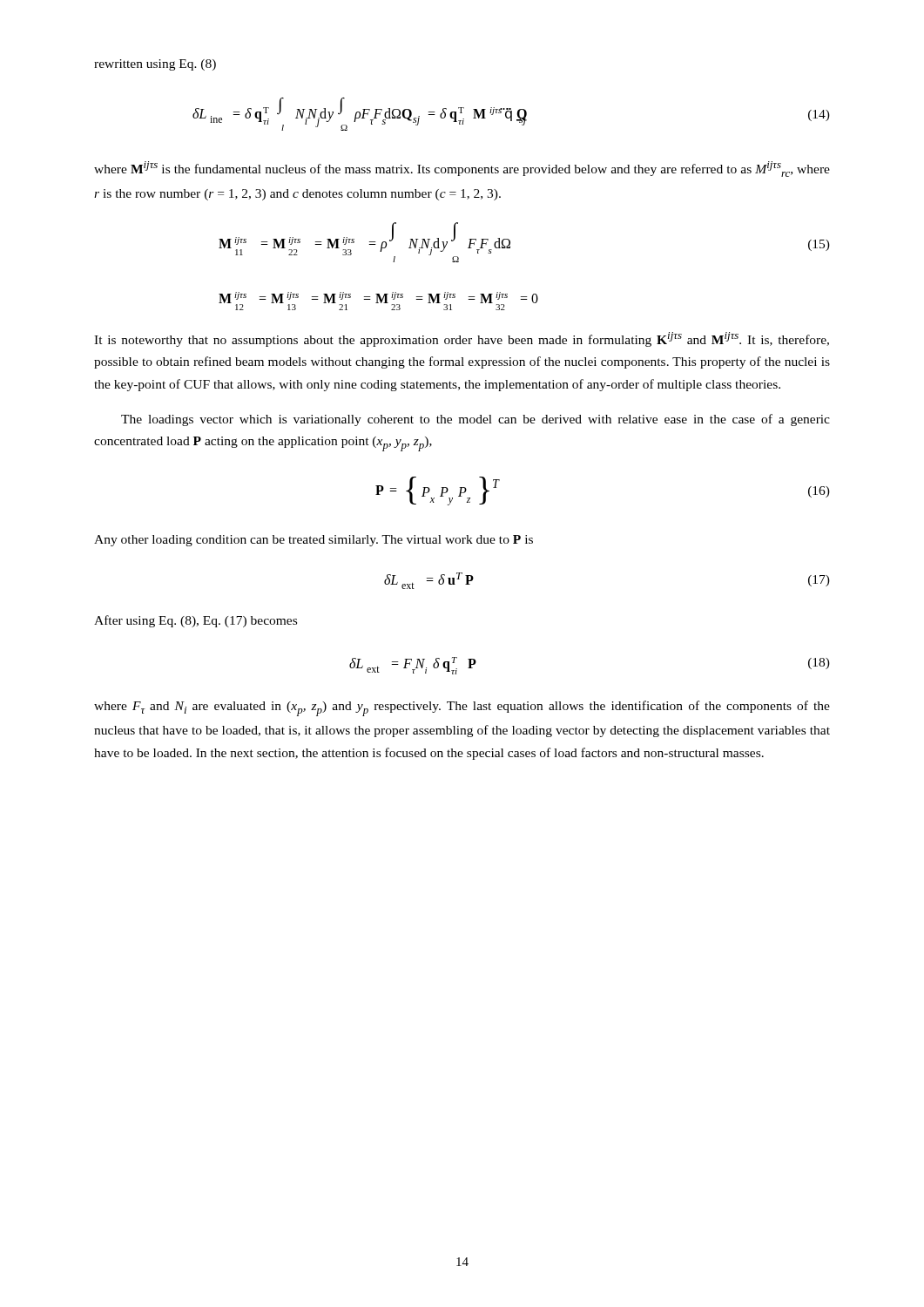The image size is (924, 1307).
Task: Find the block starting "Any other loading condition can"
Action: click(314, 538)
